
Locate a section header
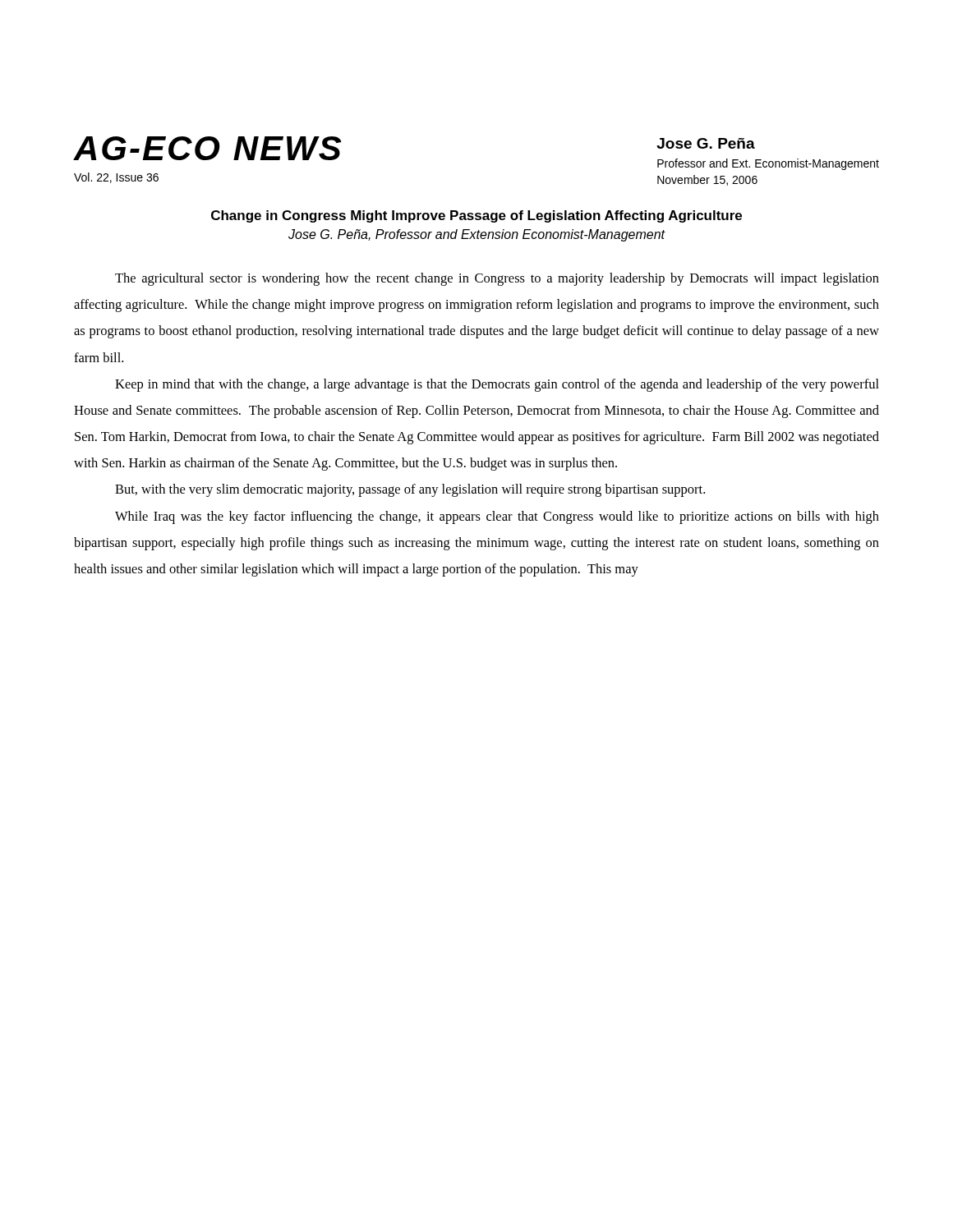click(476, 224)
